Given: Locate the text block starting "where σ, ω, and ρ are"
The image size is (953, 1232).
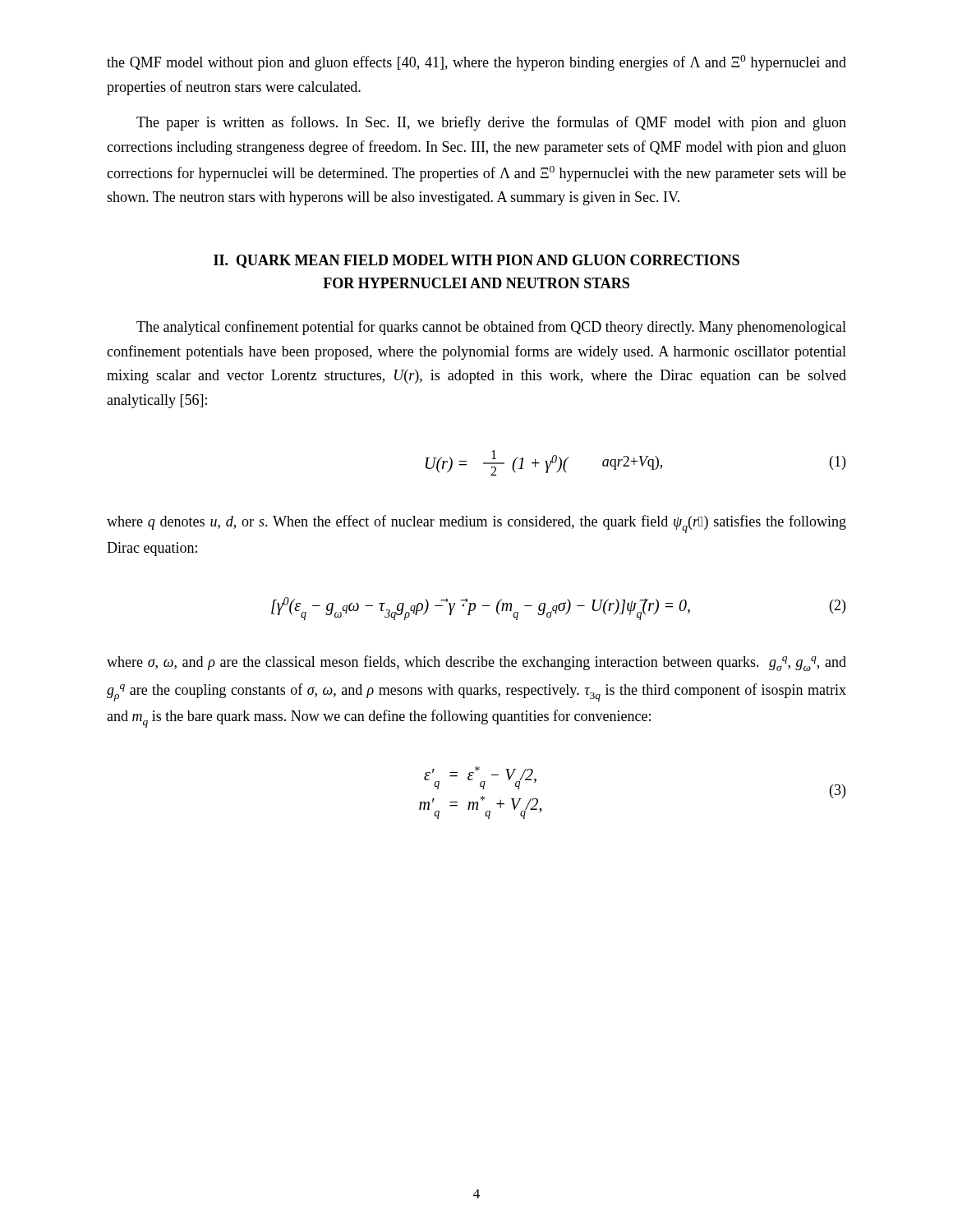Looking at the screenshot, I should pos(476,690).
